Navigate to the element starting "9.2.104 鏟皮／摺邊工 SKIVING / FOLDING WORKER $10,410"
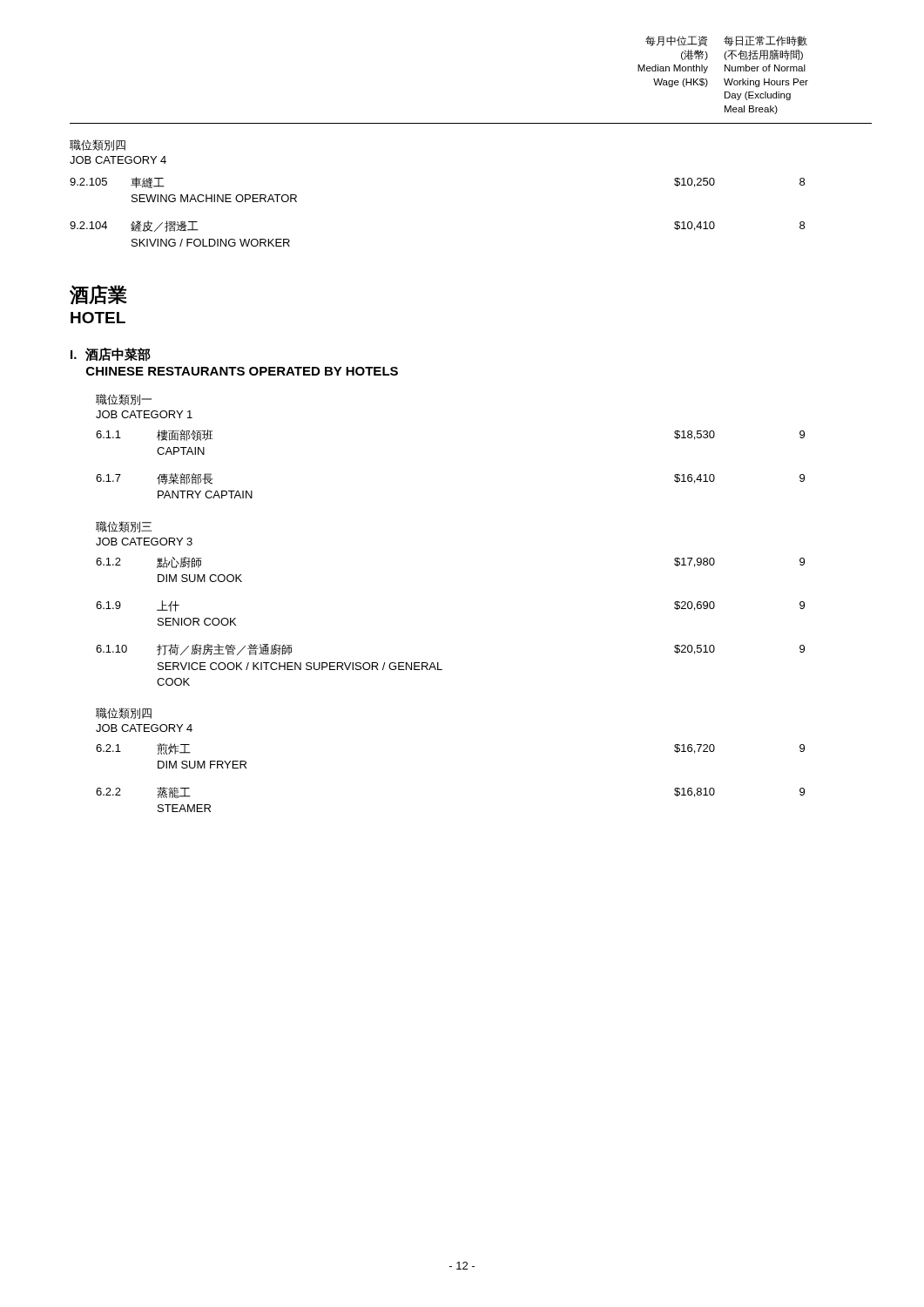924x1307 pixels. point(82,226)
